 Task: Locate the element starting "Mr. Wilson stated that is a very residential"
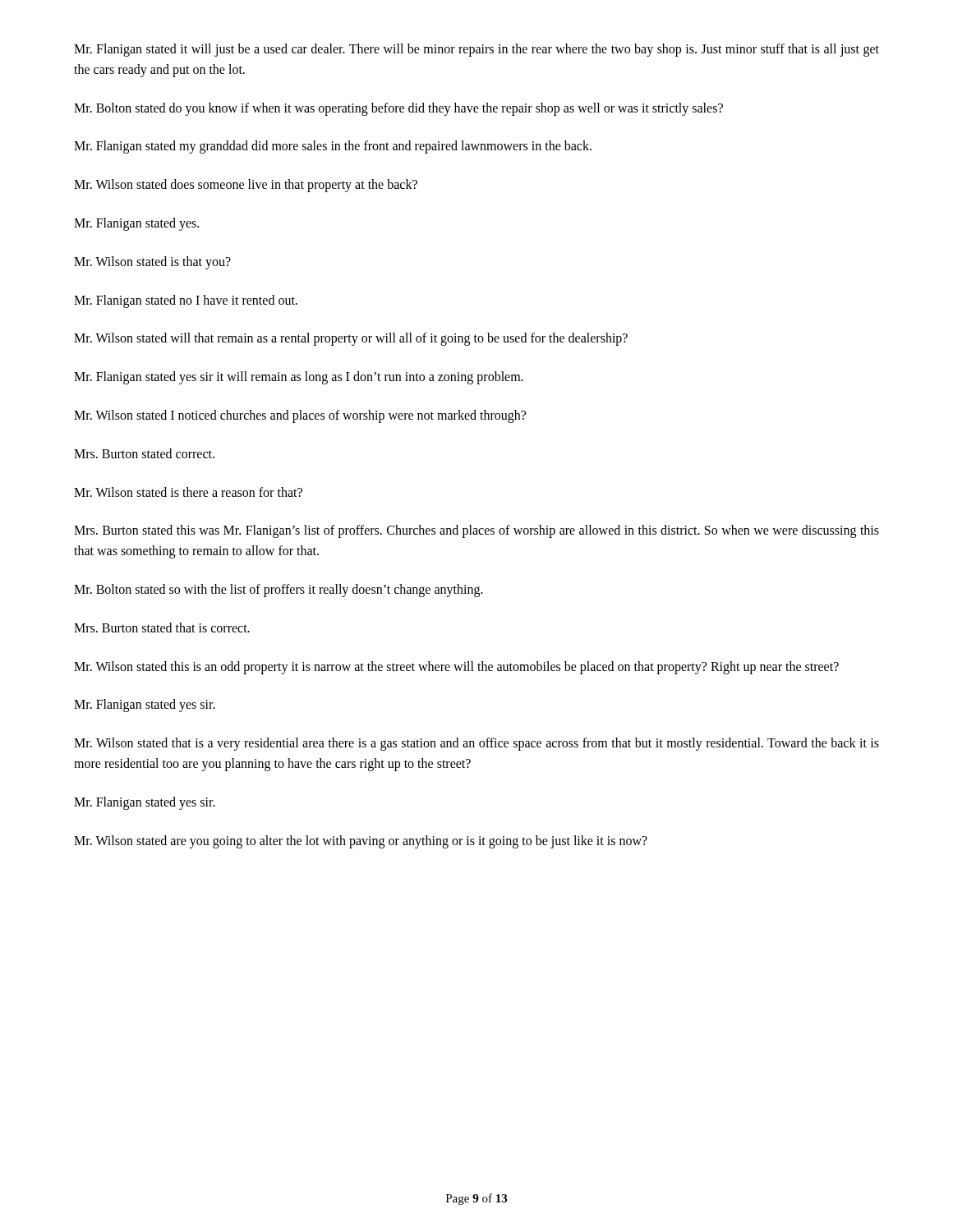point(476,753)
